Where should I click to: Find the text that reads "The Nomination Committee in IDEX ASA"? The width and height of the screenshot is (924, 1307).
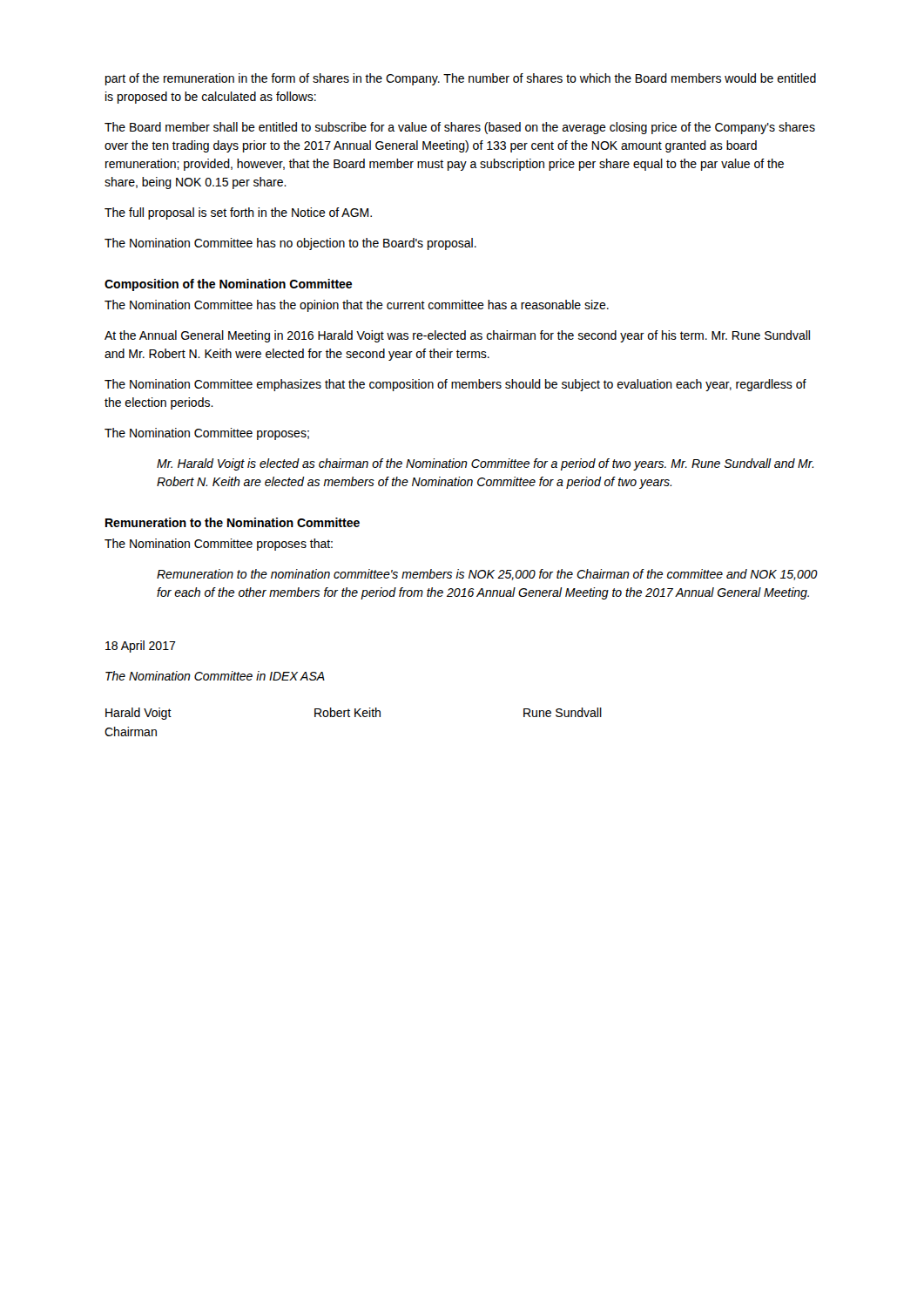click(x=215, y=676)
